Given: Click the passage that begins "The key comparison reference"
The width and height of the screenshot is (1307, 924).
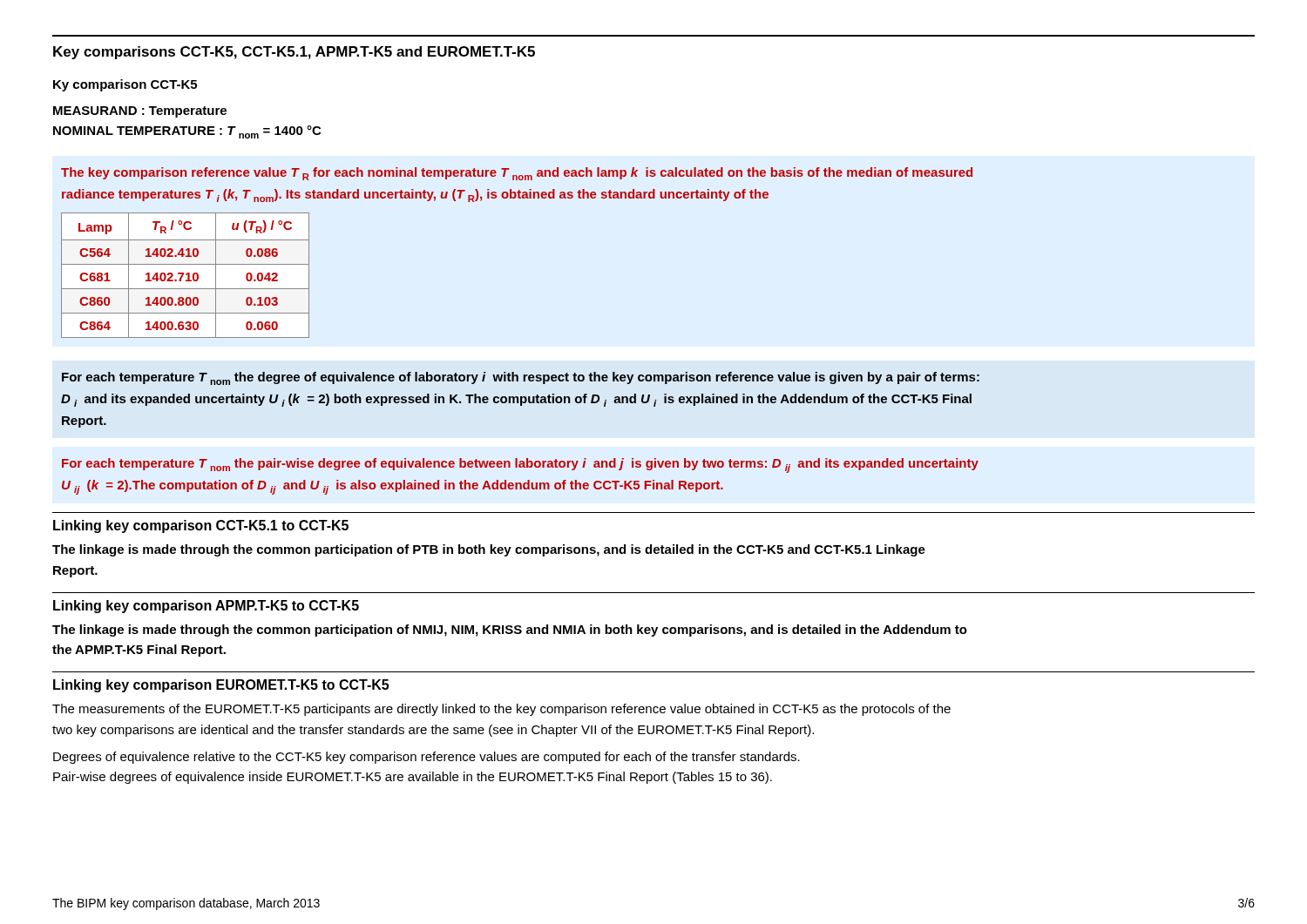Looking at the screenshot, I should click(517, 184).
